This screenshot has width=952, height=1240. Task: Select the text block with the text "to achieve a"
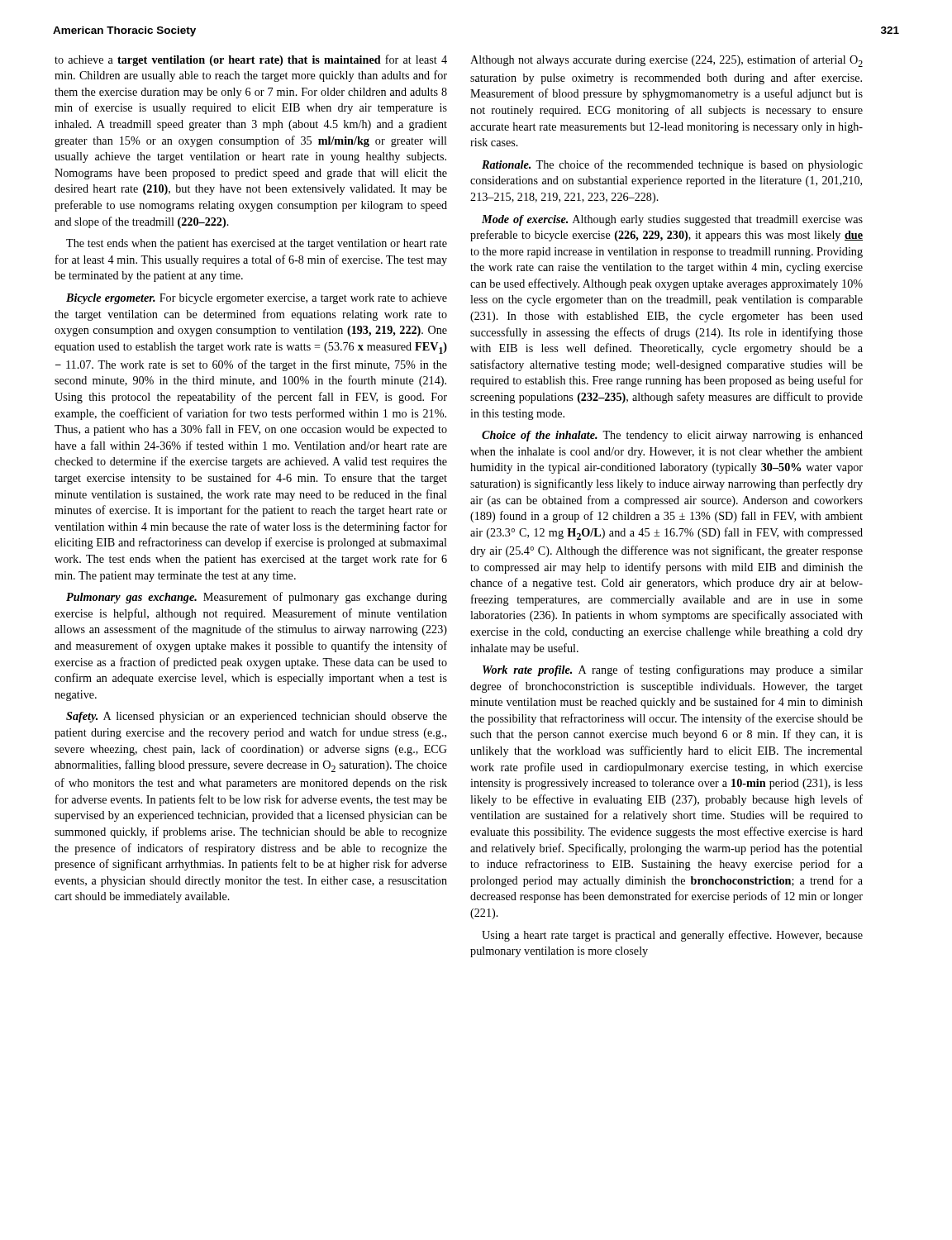tap(251, 141)
